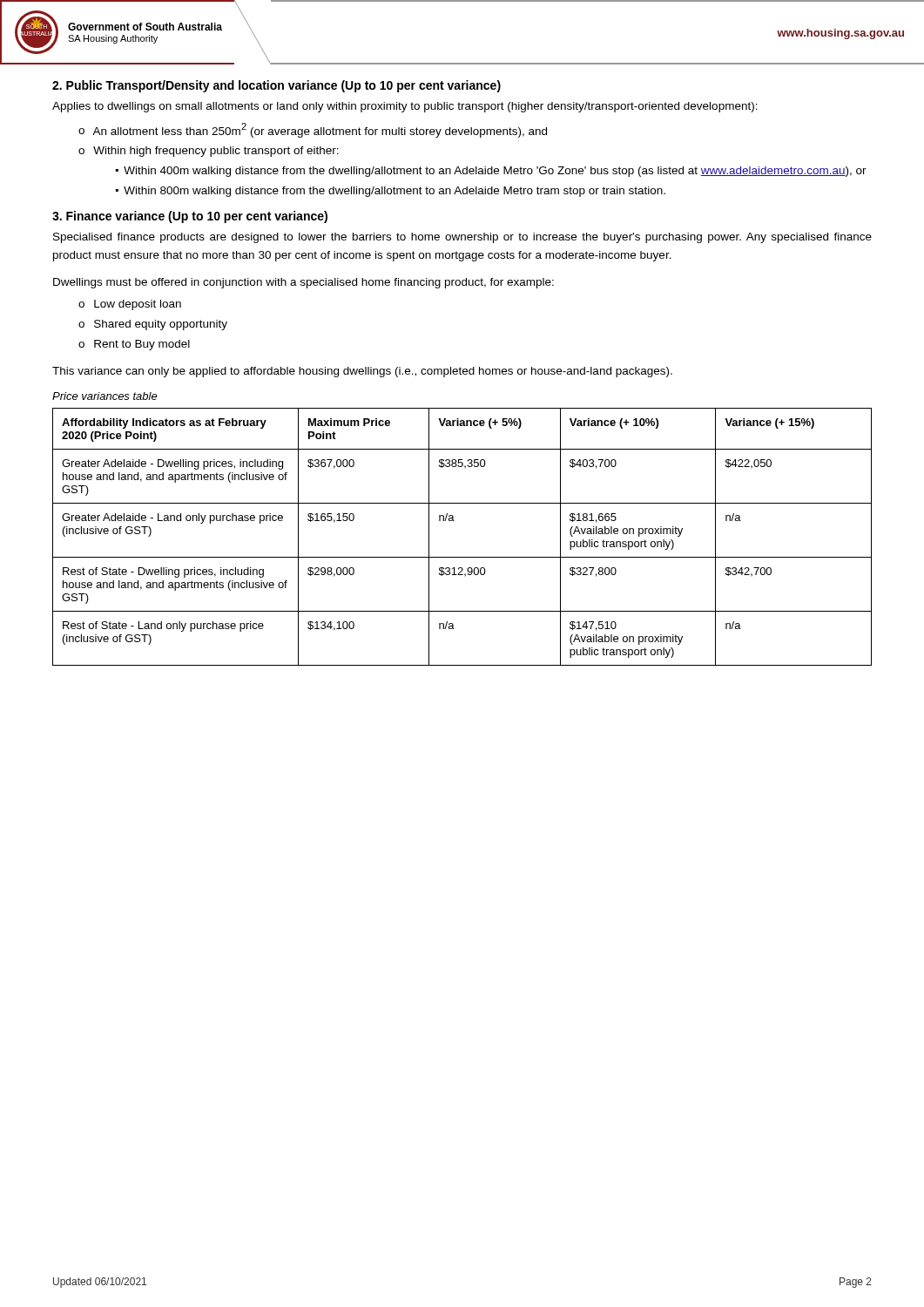Find the block on this page that starts "o Low deposit"

130,303
